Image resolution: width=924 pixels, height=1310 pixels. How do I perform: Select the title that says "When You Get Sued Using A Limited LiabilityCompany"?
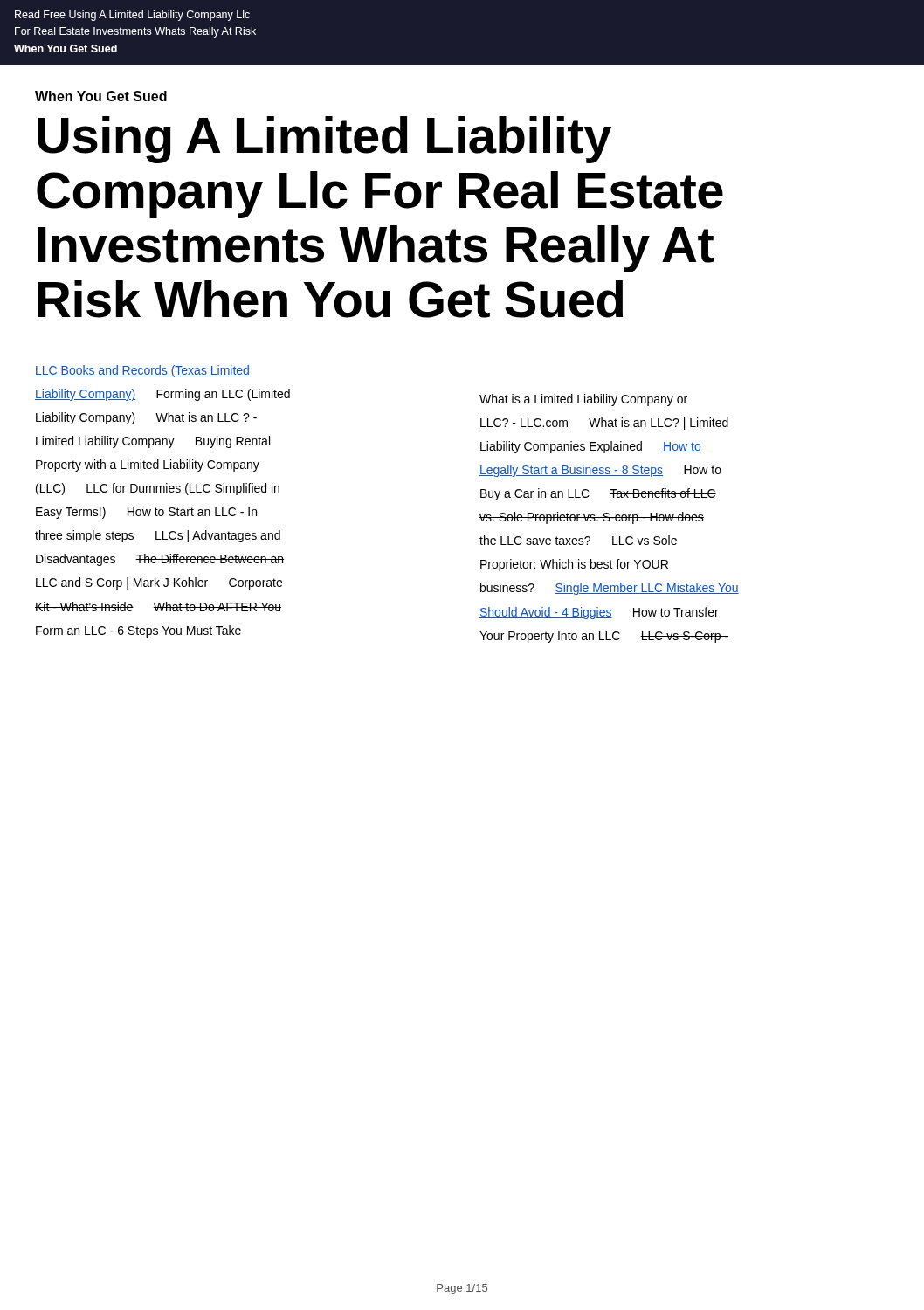(462, 208)
